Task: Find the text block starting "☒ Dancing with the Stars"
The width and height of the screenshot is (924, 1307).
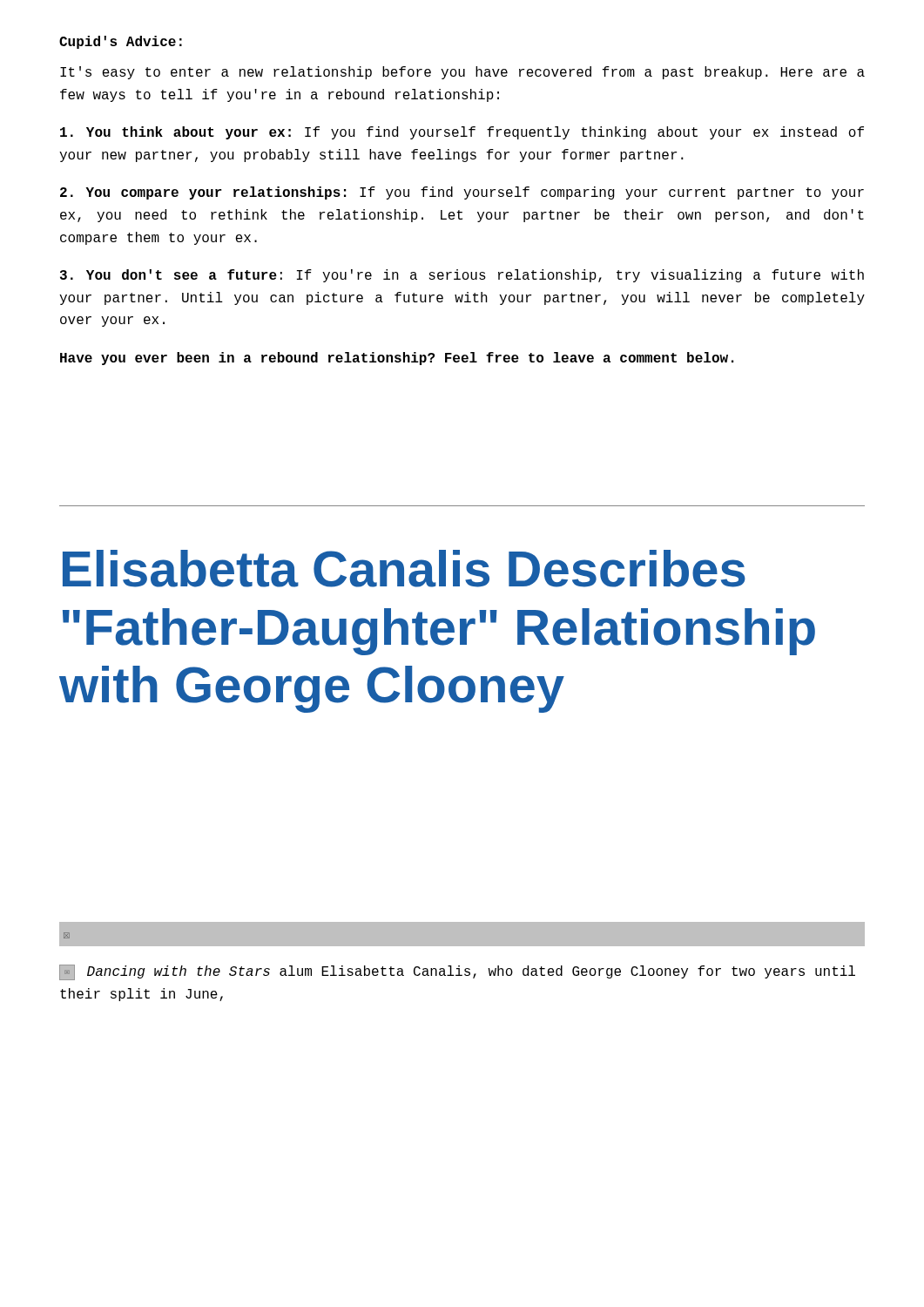Action: tap(458, 983)
